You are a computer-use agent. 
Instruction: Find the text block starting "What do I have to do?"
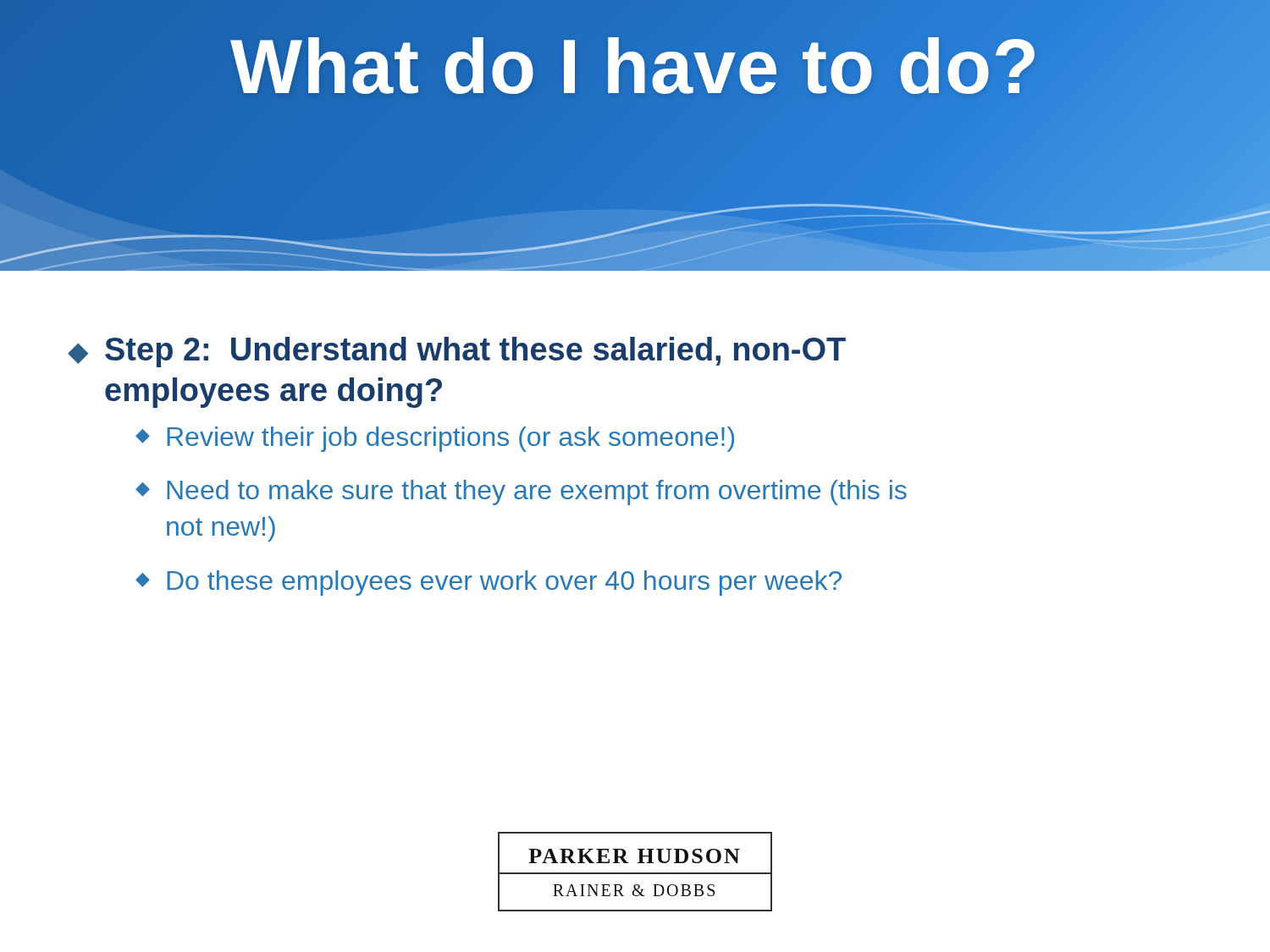tap(635, 67)
